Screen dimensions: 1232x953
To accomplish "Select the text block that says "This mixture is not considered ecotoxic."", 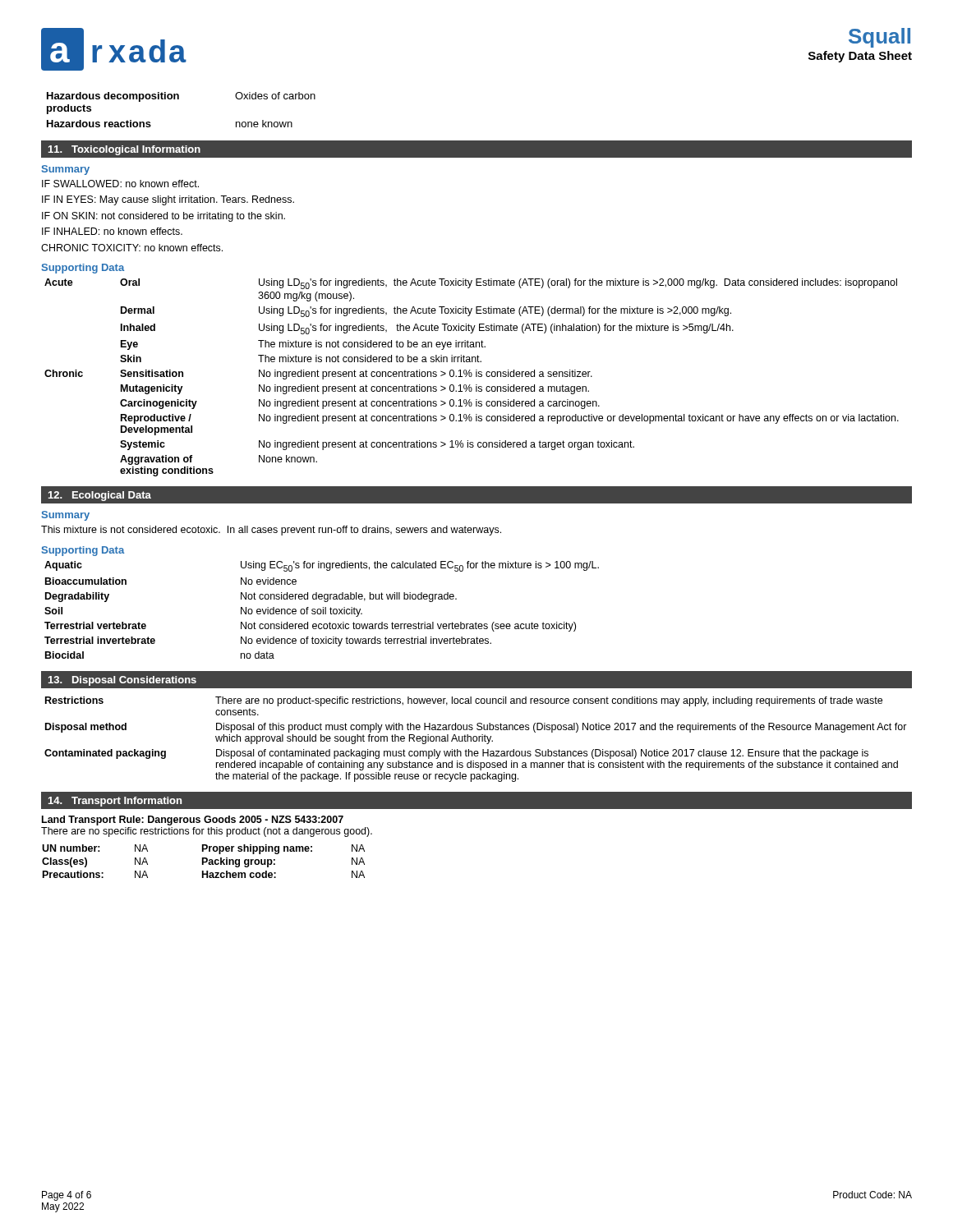I will [272, 530].
